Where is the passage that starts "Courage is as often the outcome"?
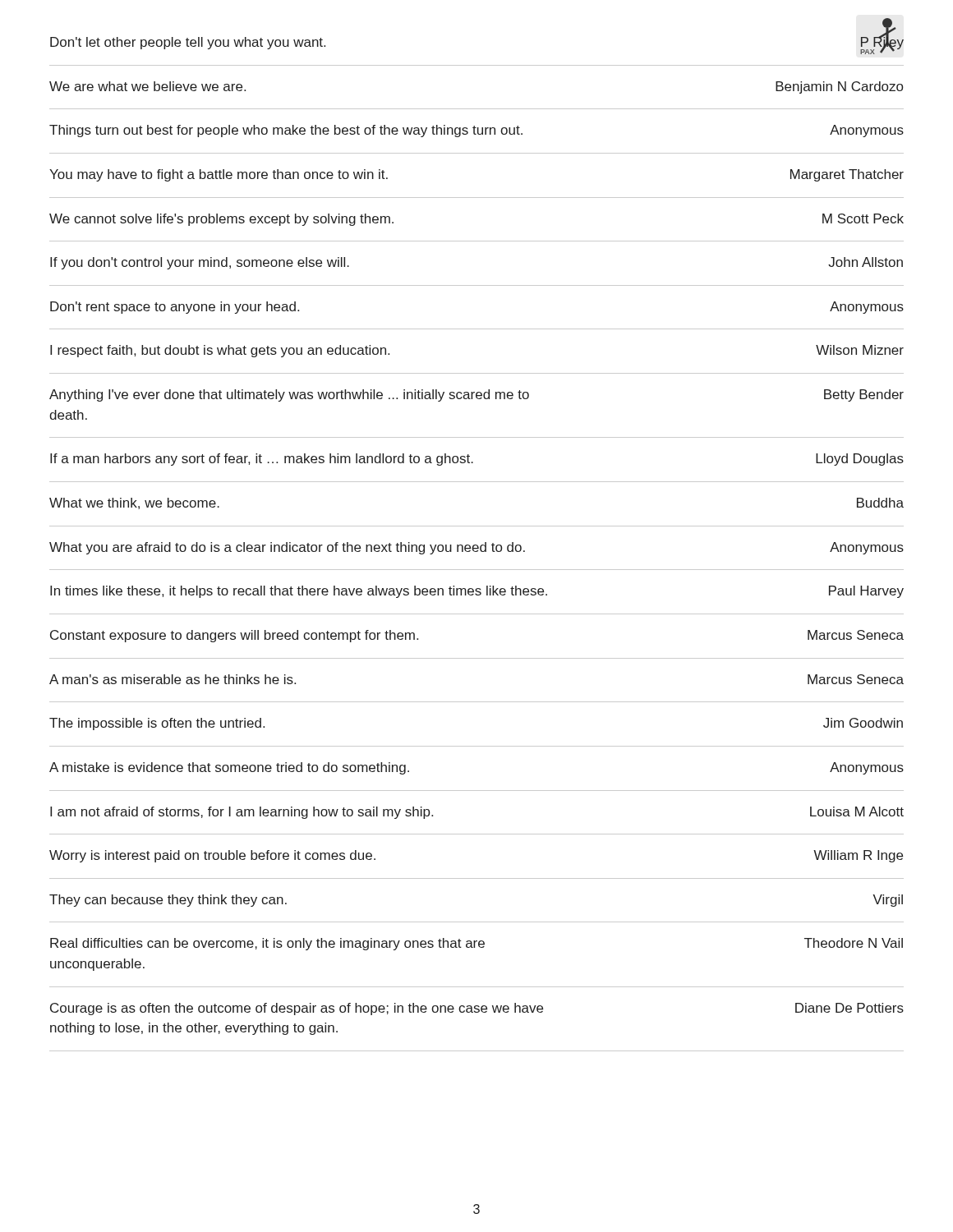 (x=476, y=1019)
